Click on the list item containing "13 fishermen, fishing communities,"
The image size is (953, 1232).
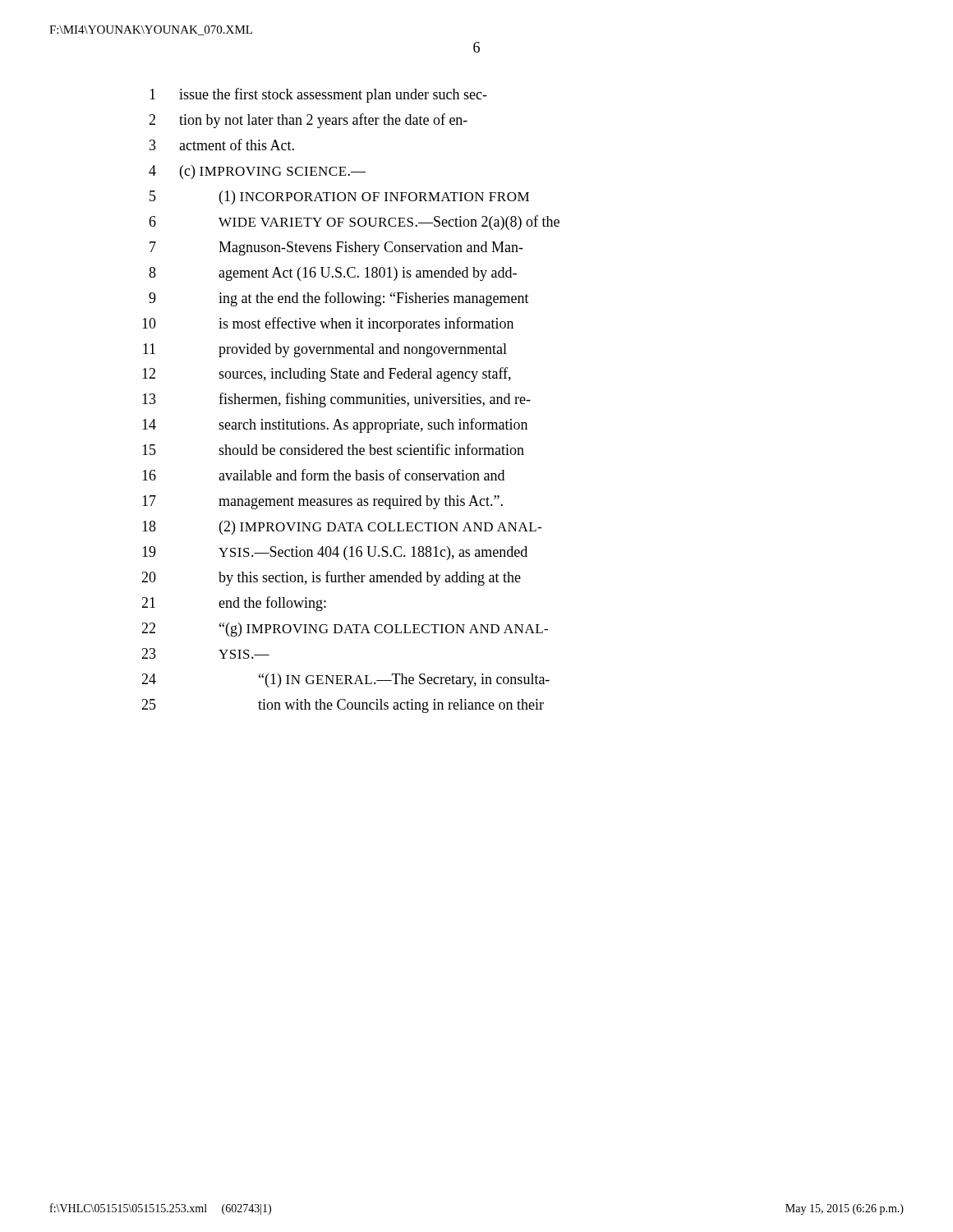point(476,400)
